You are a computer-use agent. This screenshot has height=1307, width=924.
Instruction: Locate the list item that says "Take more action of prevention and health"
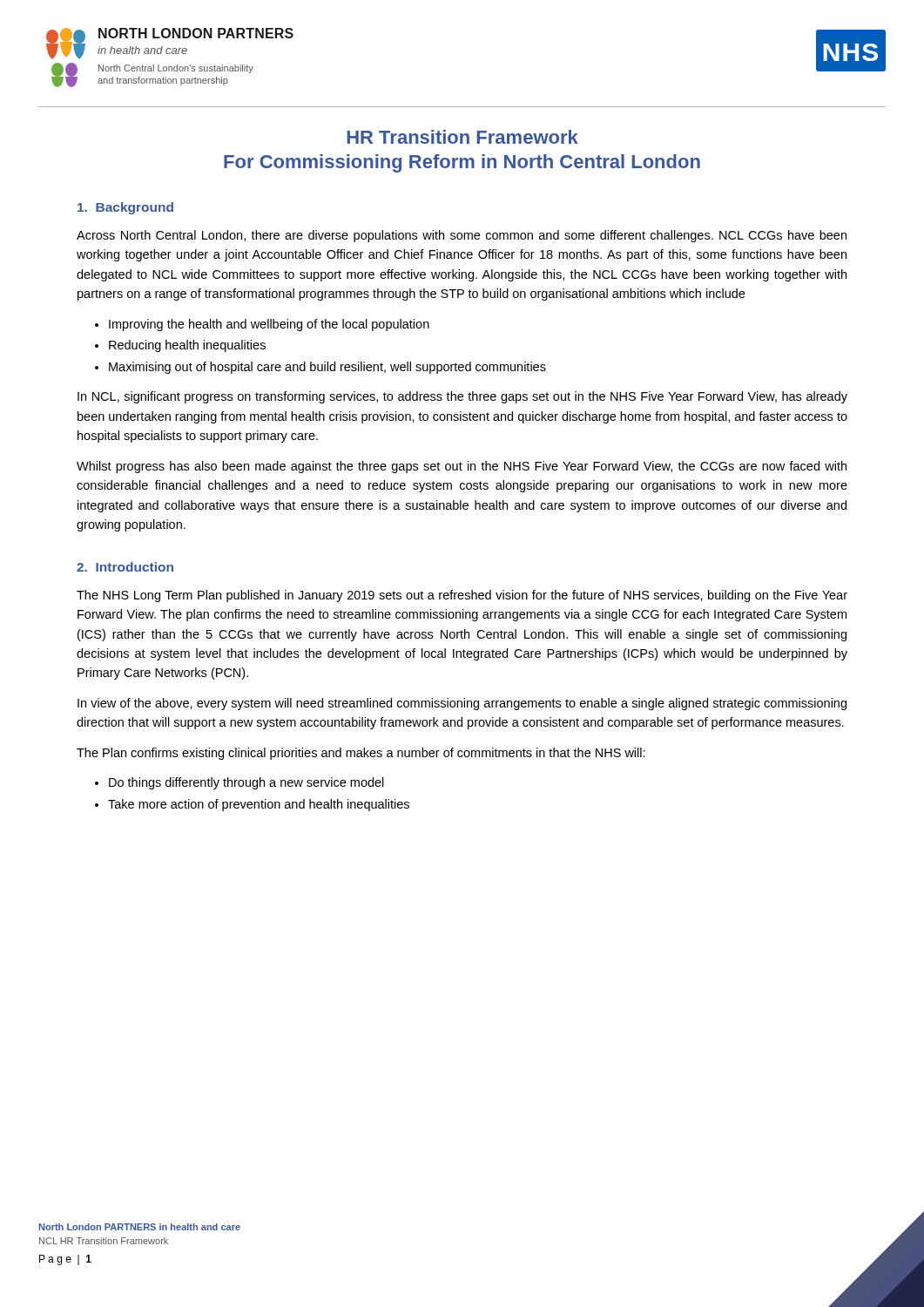click(x=259, y=804)
